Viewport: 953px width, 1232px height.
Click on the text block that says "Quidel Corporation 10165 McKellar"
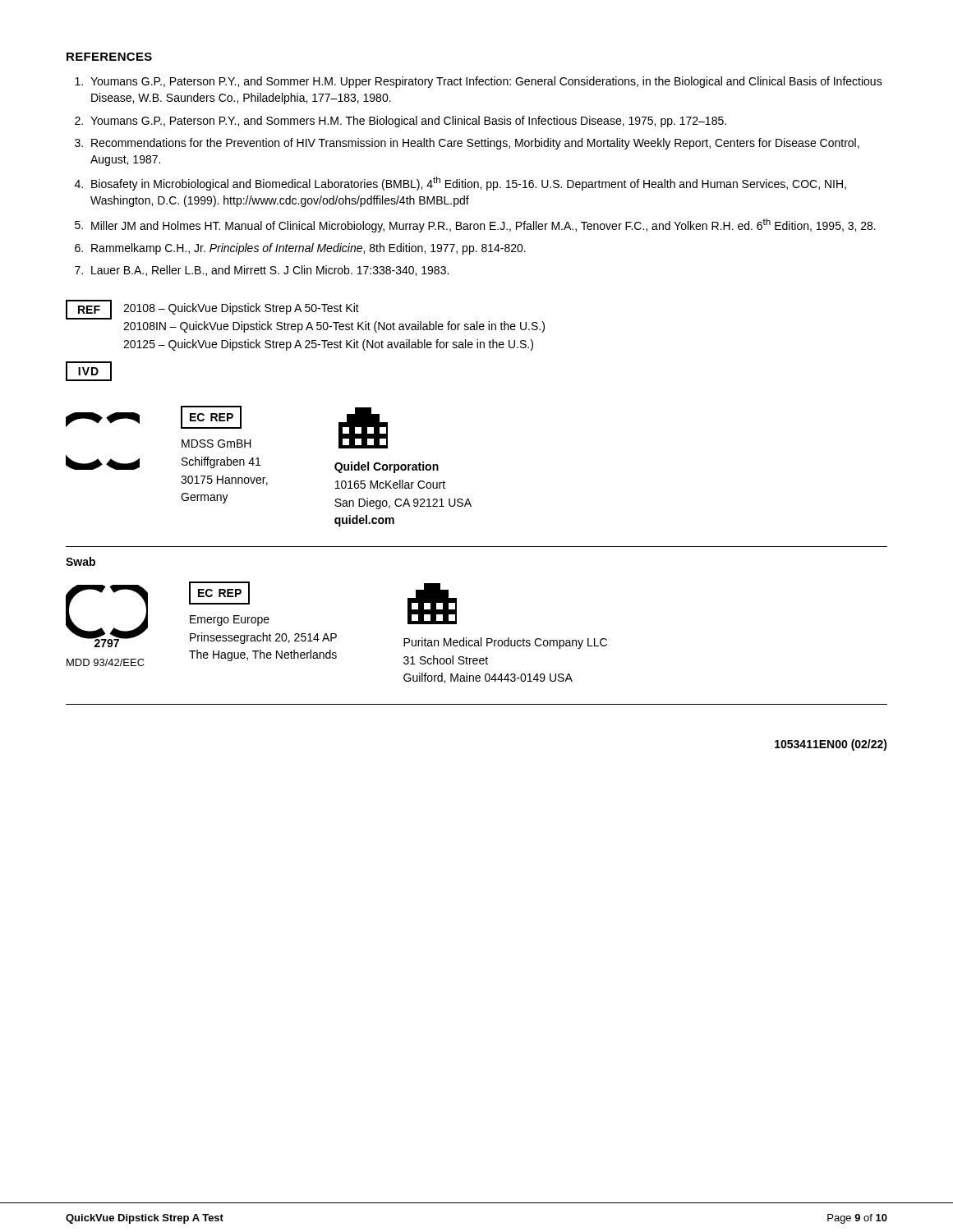pos(403,494)
